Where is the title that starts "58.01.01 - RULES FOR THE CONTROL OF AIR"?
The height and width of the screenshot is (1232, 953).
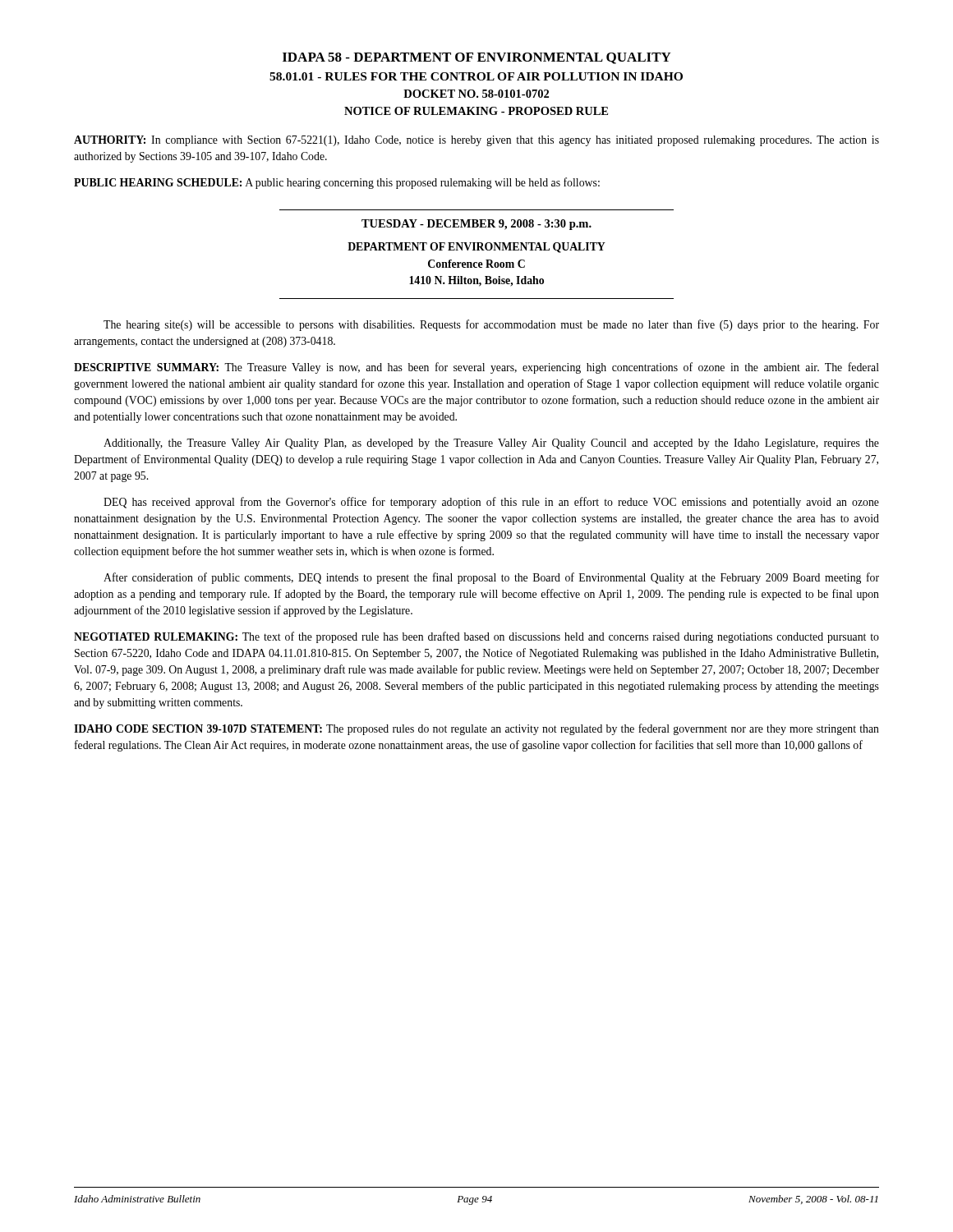pos(476,76)
